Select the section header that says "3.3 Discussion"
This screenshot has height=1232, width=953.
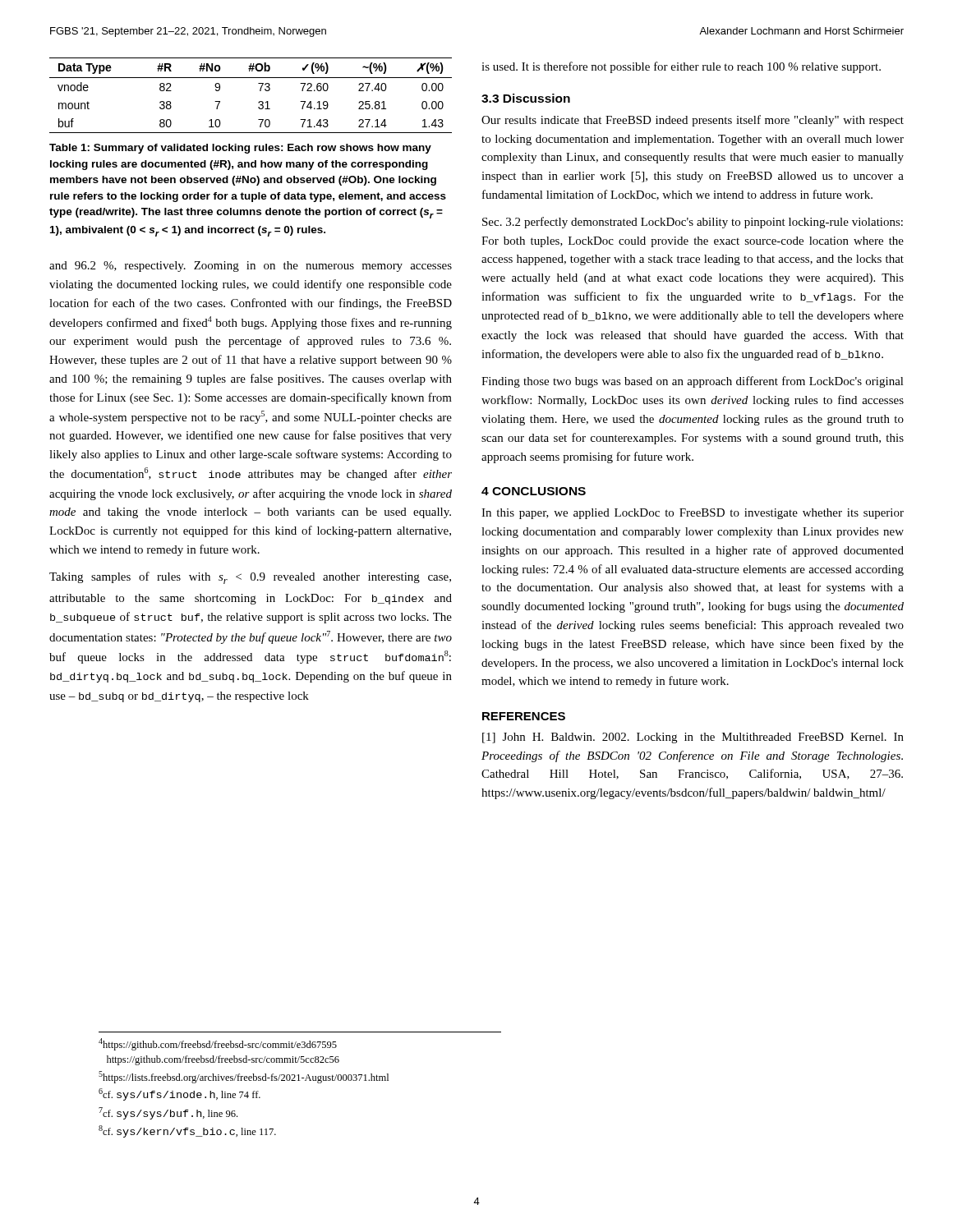point(526,98)
